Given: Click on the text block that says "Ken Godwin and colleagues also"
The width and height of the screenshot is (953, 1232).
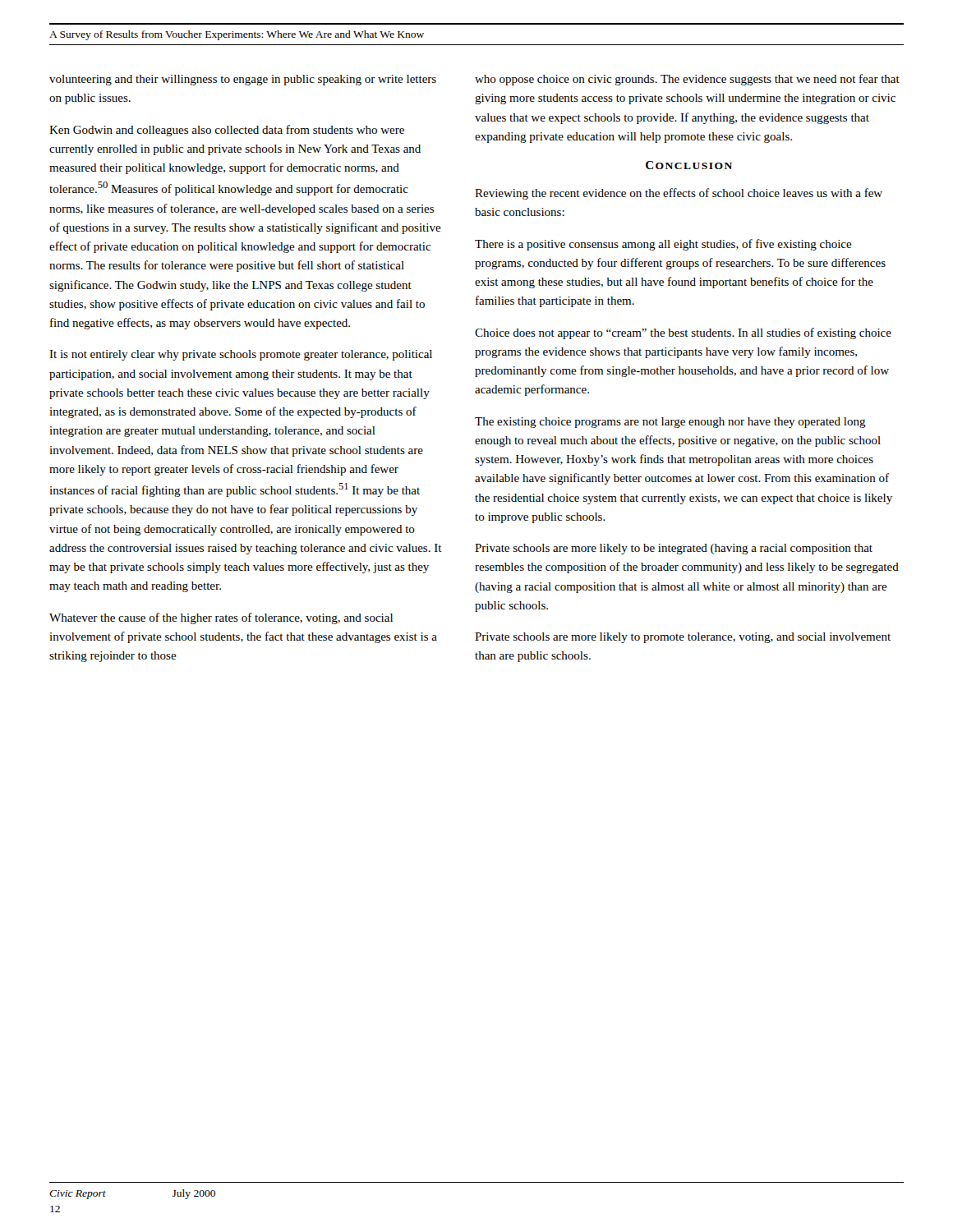Looking at the screenshot, I should point(245,226).
